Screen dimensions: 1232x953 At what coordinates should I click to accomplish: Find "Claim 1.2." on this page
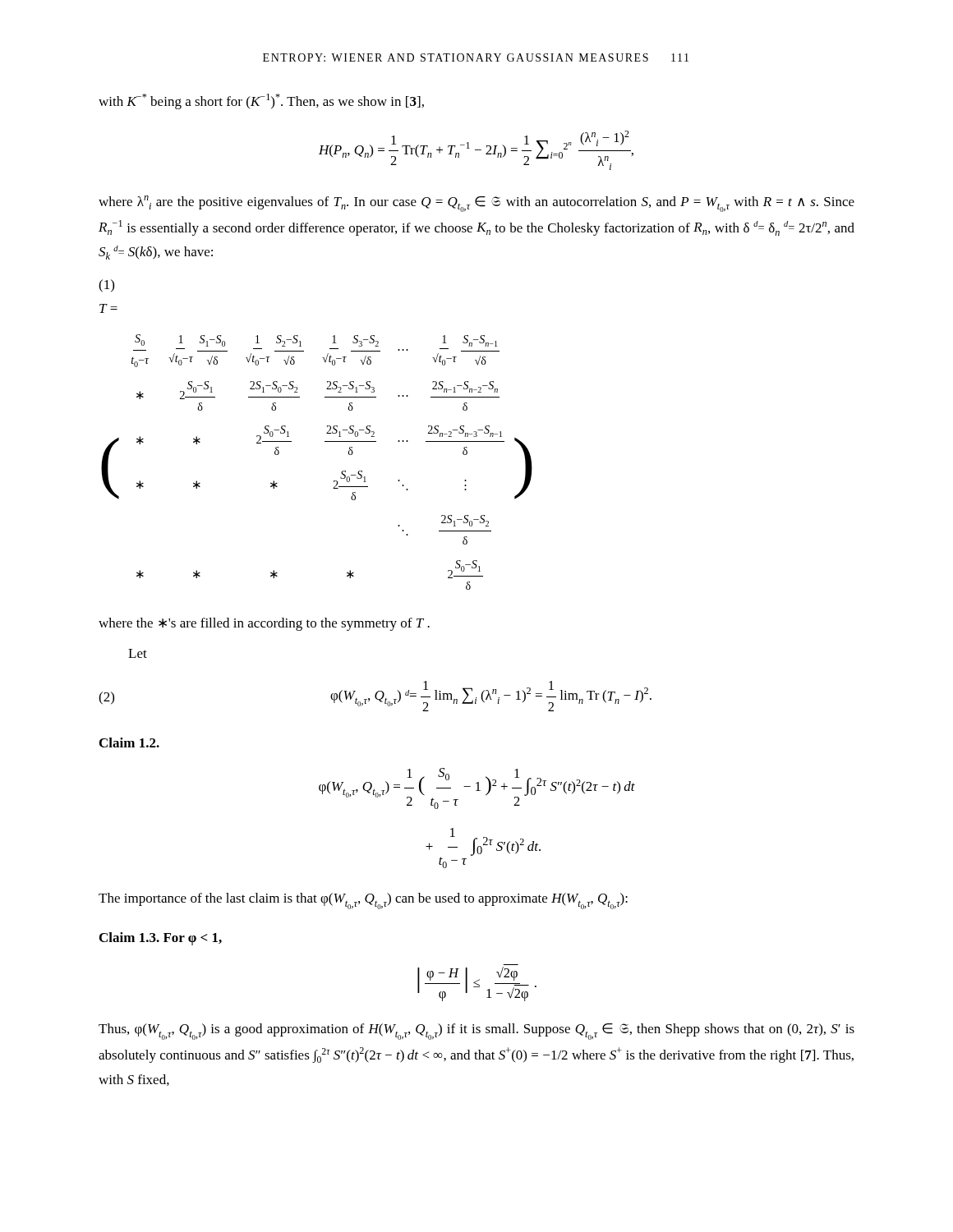tap(129, 743)
